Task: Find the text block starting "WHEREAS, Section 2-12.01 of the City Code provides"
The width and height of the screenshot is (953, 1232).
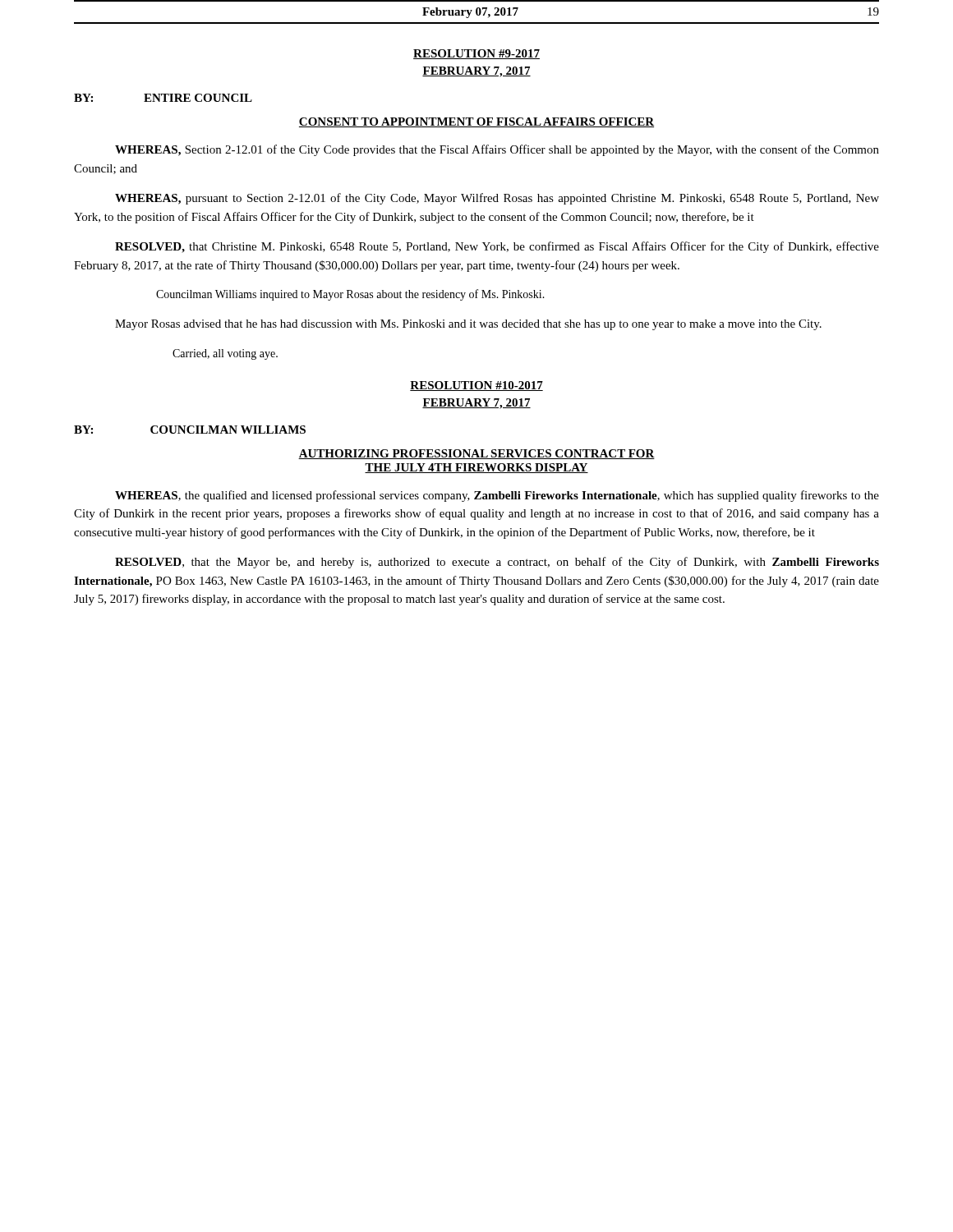Action: 476,159
